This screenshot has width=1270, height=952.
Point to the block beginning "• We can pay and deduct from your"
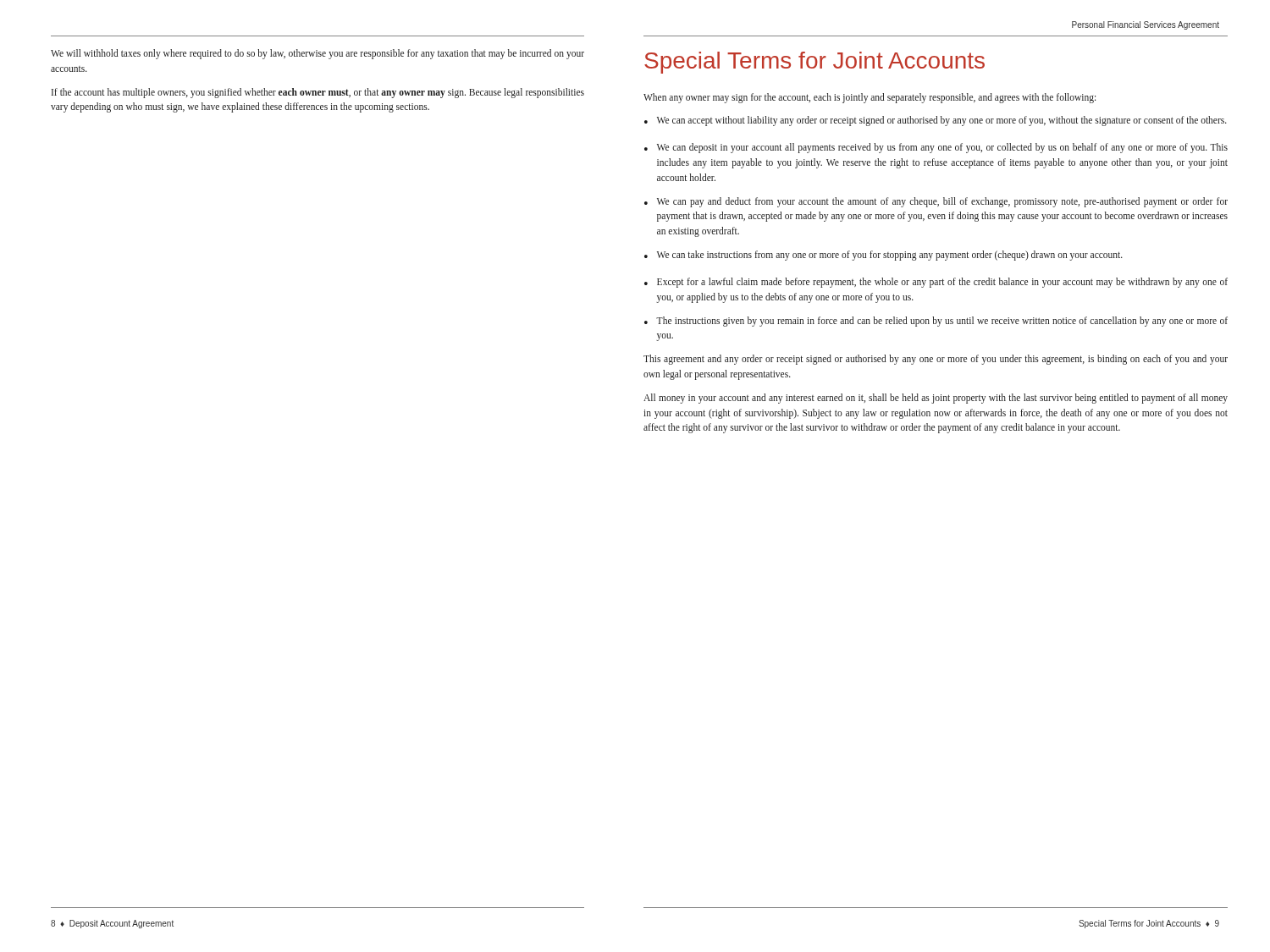[x=936, y=217]
